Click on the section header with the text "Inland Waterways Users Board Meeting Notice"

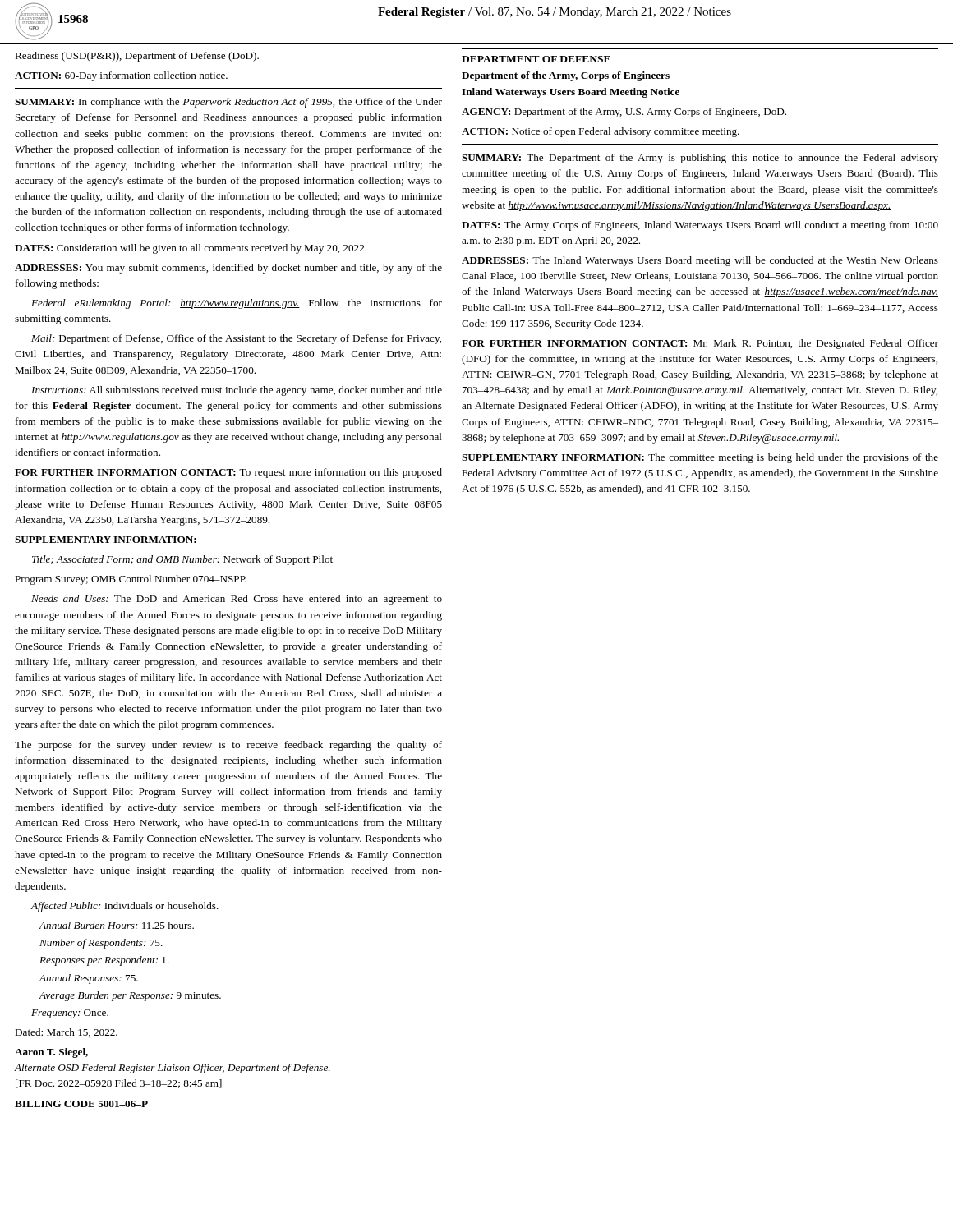click(x=571, y=92)
